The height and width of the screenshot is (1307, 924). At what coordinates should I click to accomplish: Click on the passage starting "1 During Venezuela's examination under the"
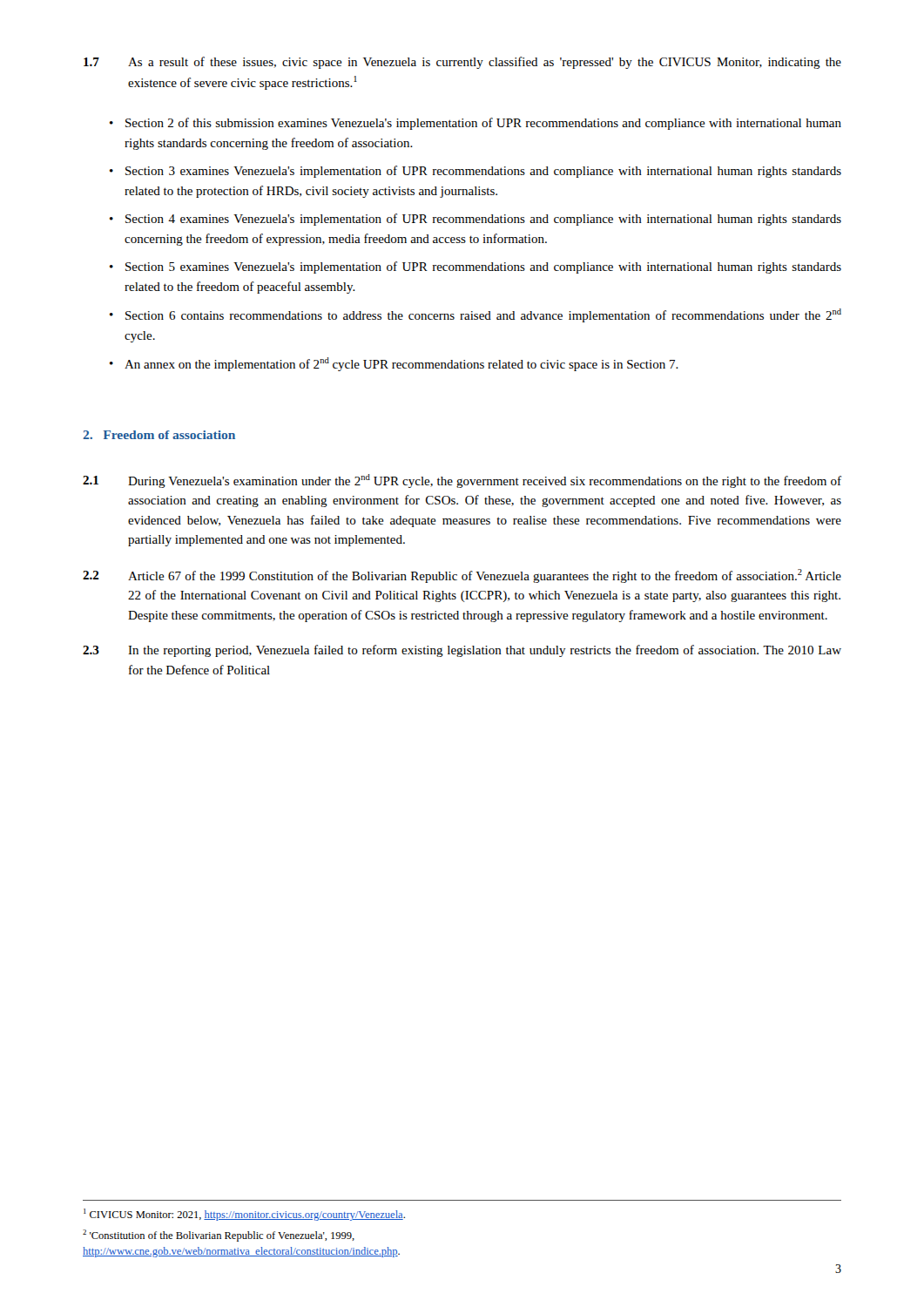462,510
